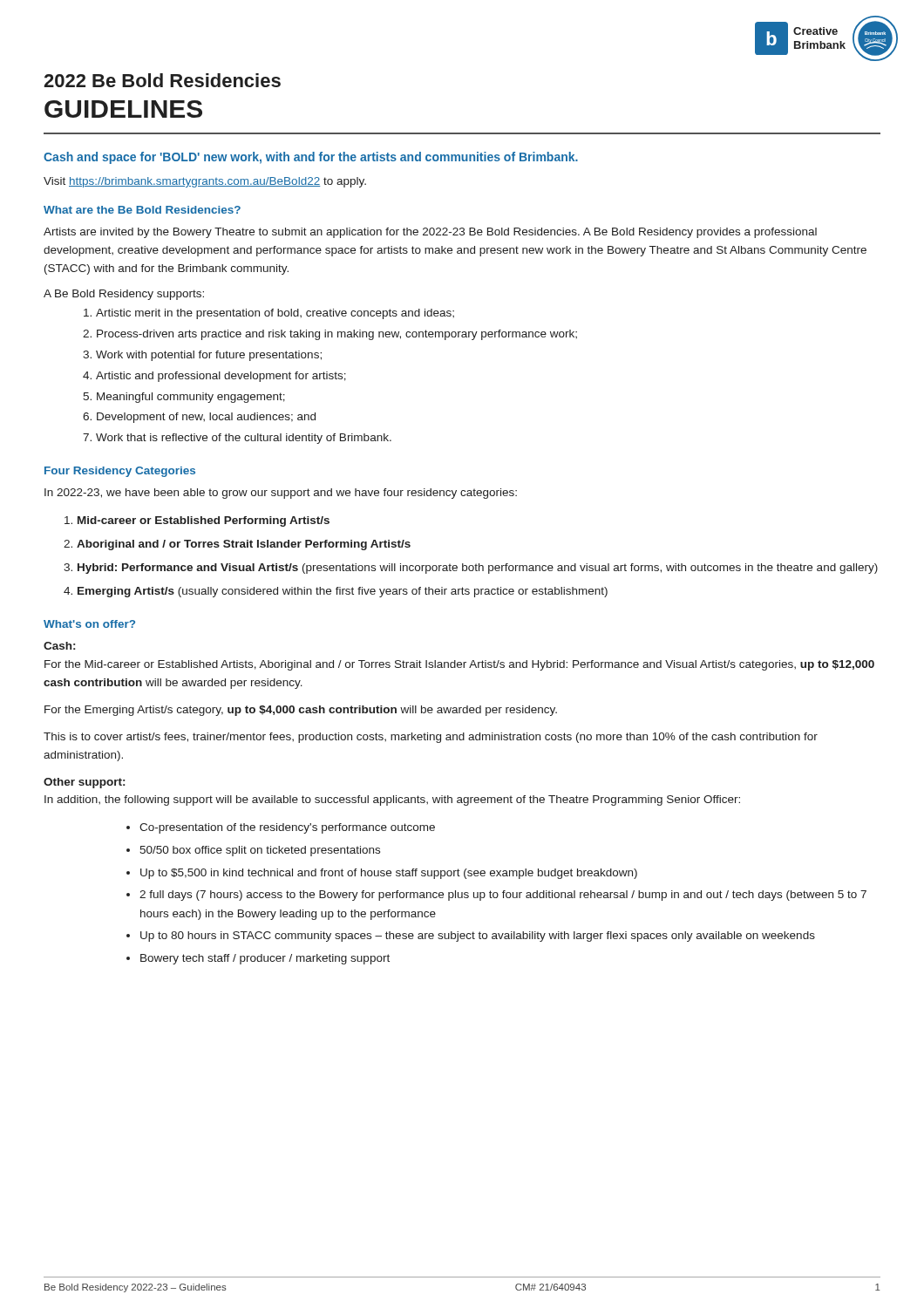Locate the text block containing "Artists are invited by the Bowery Theatre"
The image size is (924, 1308).
(455, 250)
